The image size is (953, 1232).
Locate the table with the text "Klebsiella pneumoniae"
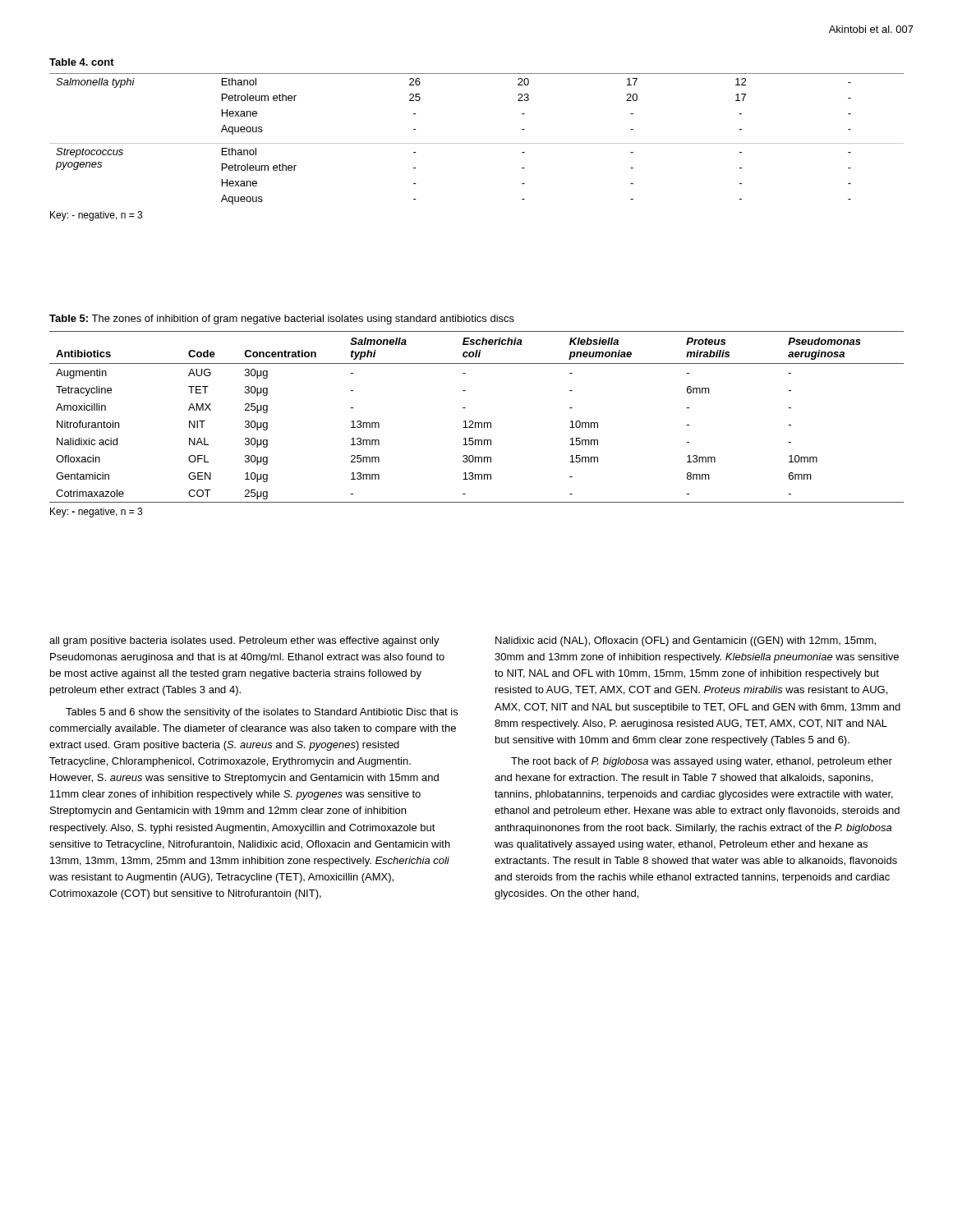pos(476,417)
